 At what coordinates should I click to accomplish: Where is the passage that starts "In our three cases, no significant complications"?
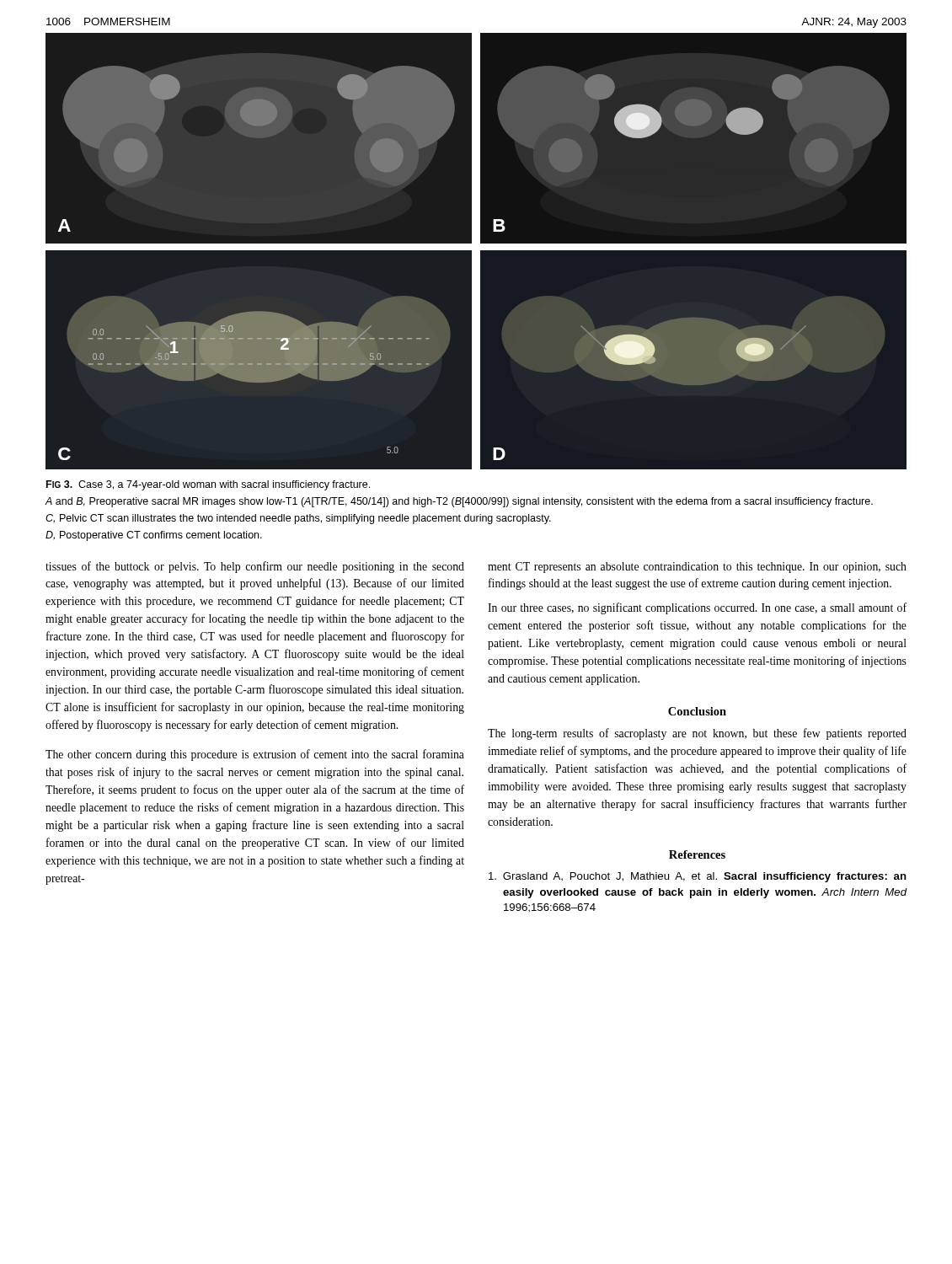[697, 644]
